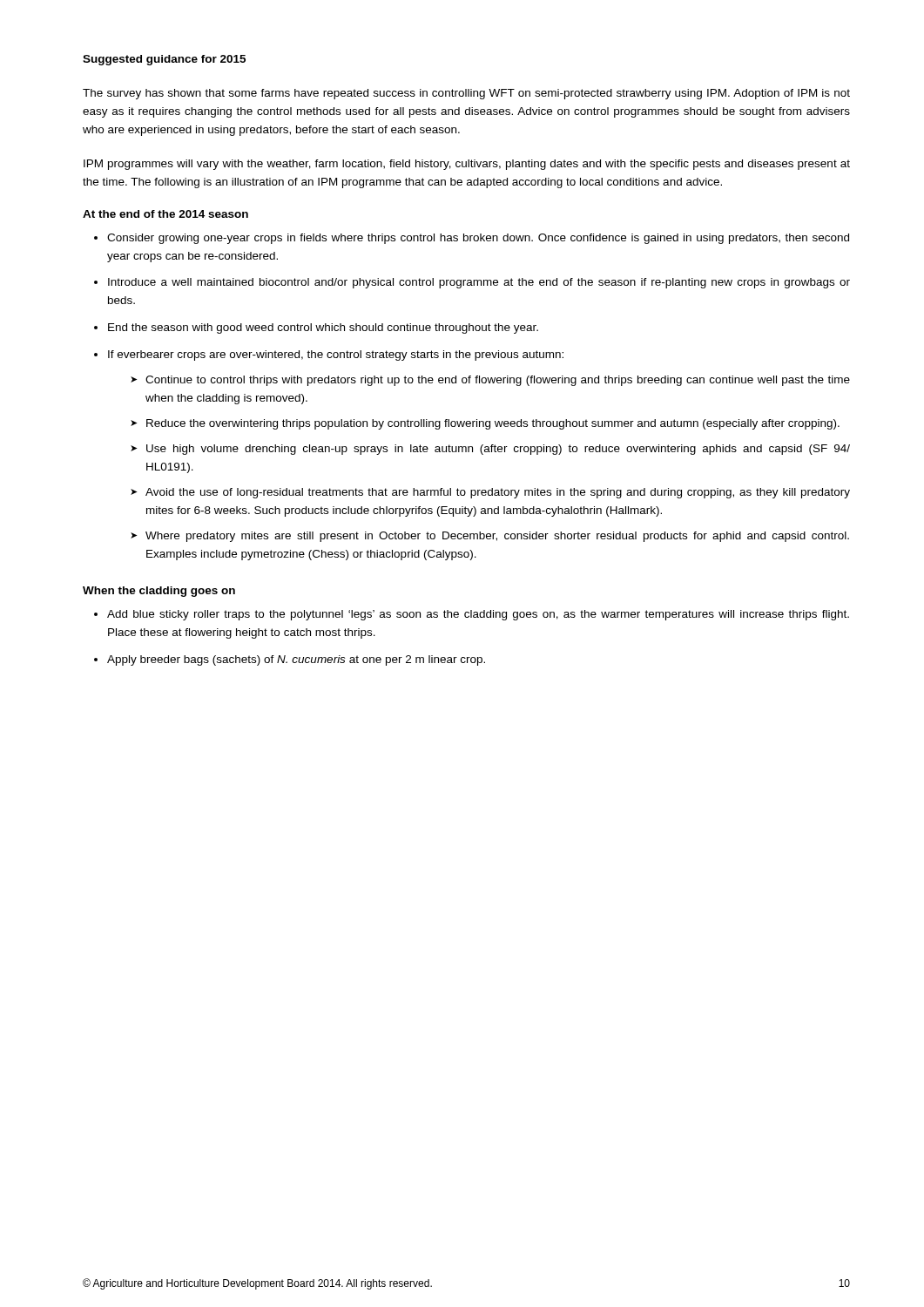This screenshot has height=1307, width=924.
Task: Select the region starting "Use high volume drenching clean-up sprays in"
Action: 490,458
